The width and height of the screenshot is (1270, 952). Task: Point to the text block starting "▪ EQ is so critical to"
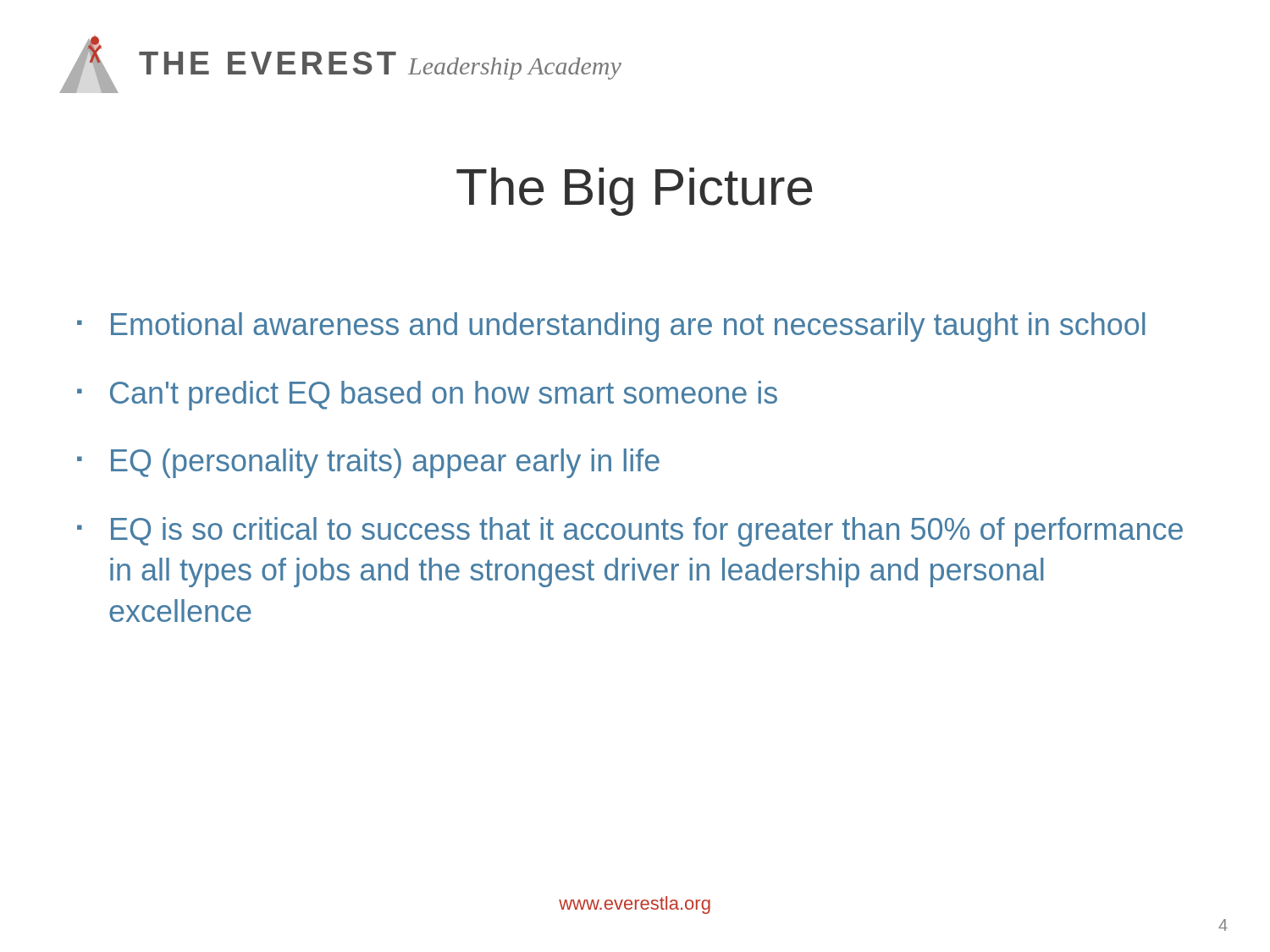point(635,571)
